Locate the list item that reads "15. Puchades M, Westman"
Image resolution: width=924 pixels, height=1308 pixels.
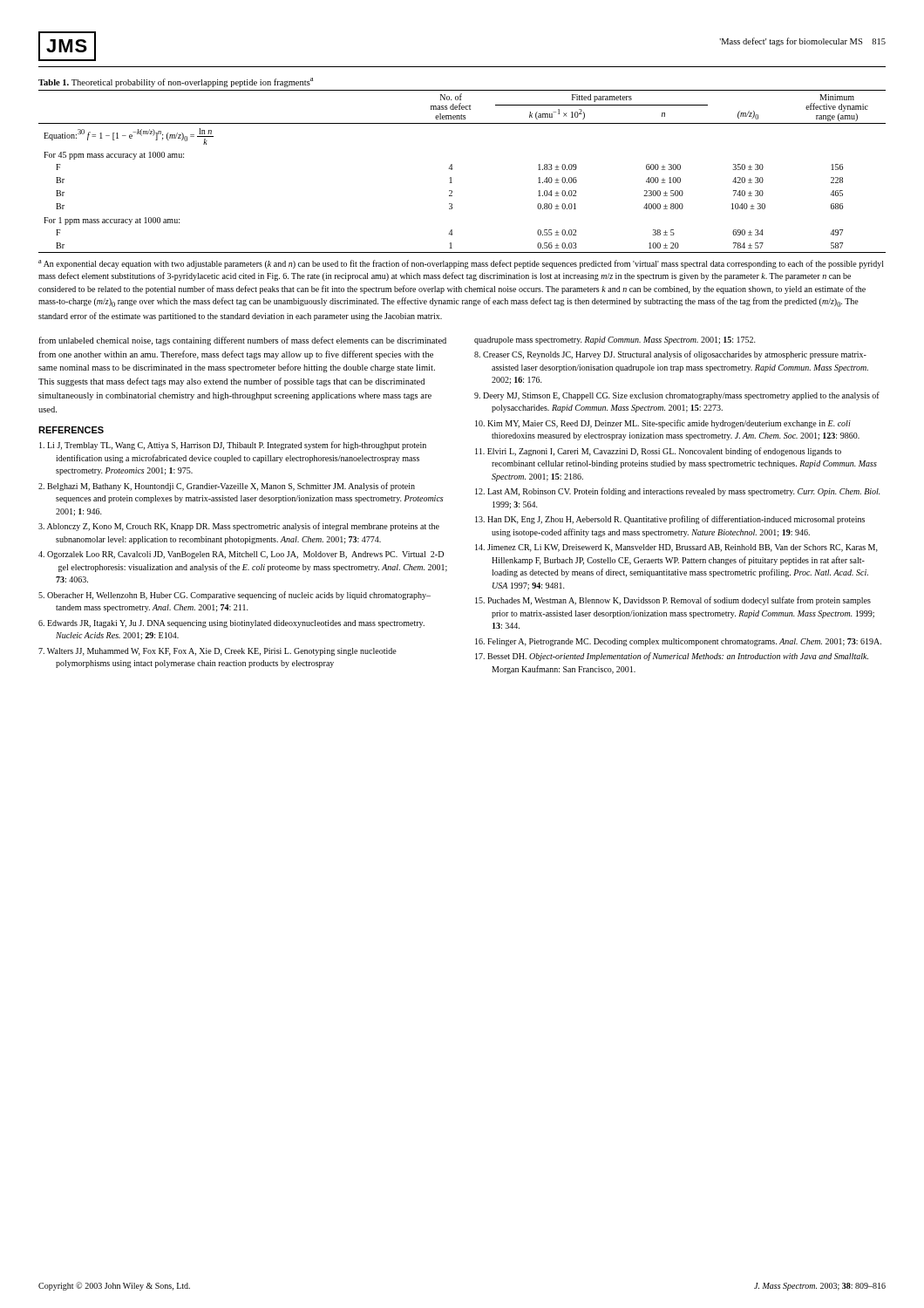(674, 613)
